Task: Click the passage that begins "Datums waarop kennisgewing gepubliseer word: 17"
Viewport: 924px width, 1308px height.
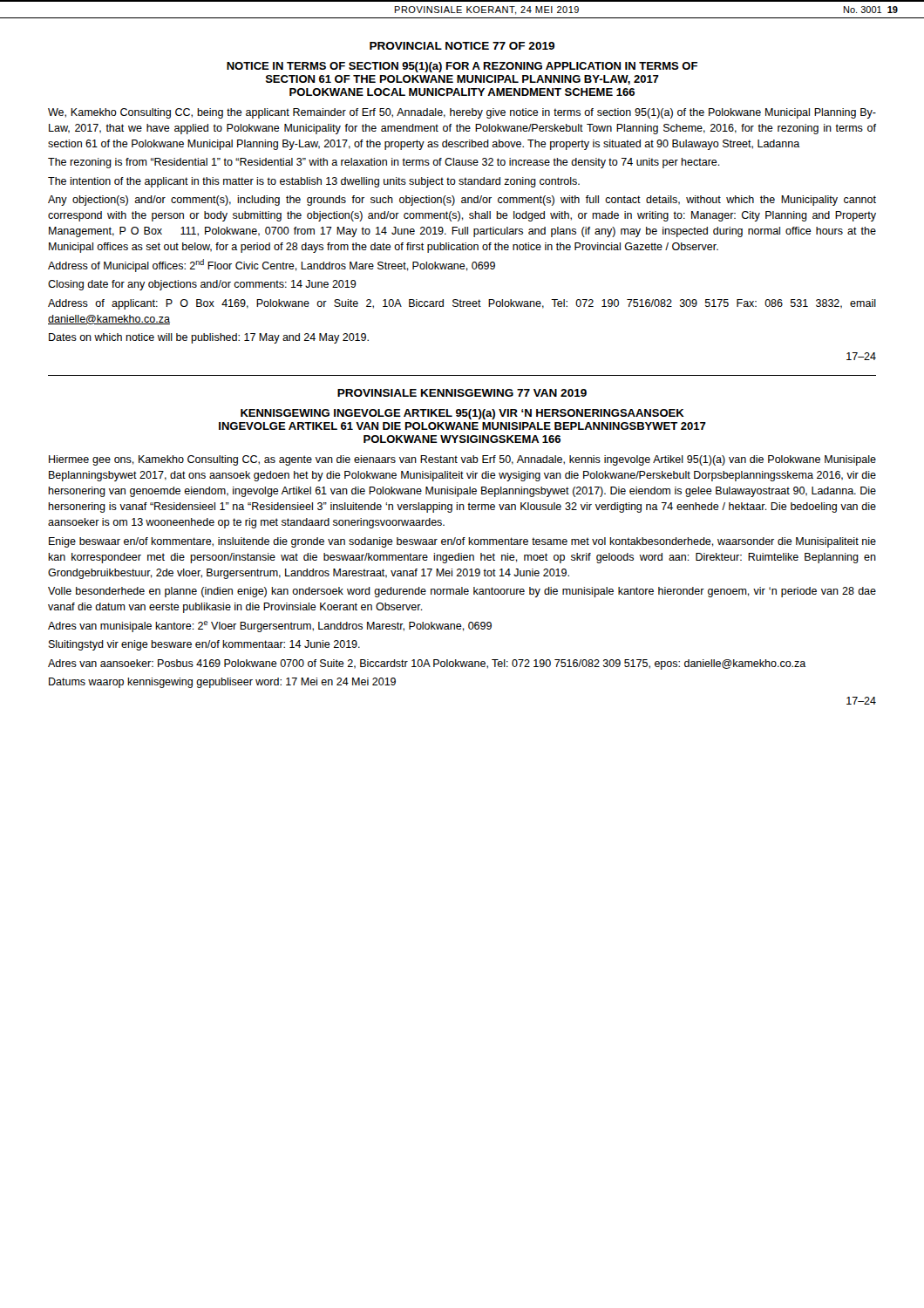Action: pyautogui.click(x=222, y=682)
